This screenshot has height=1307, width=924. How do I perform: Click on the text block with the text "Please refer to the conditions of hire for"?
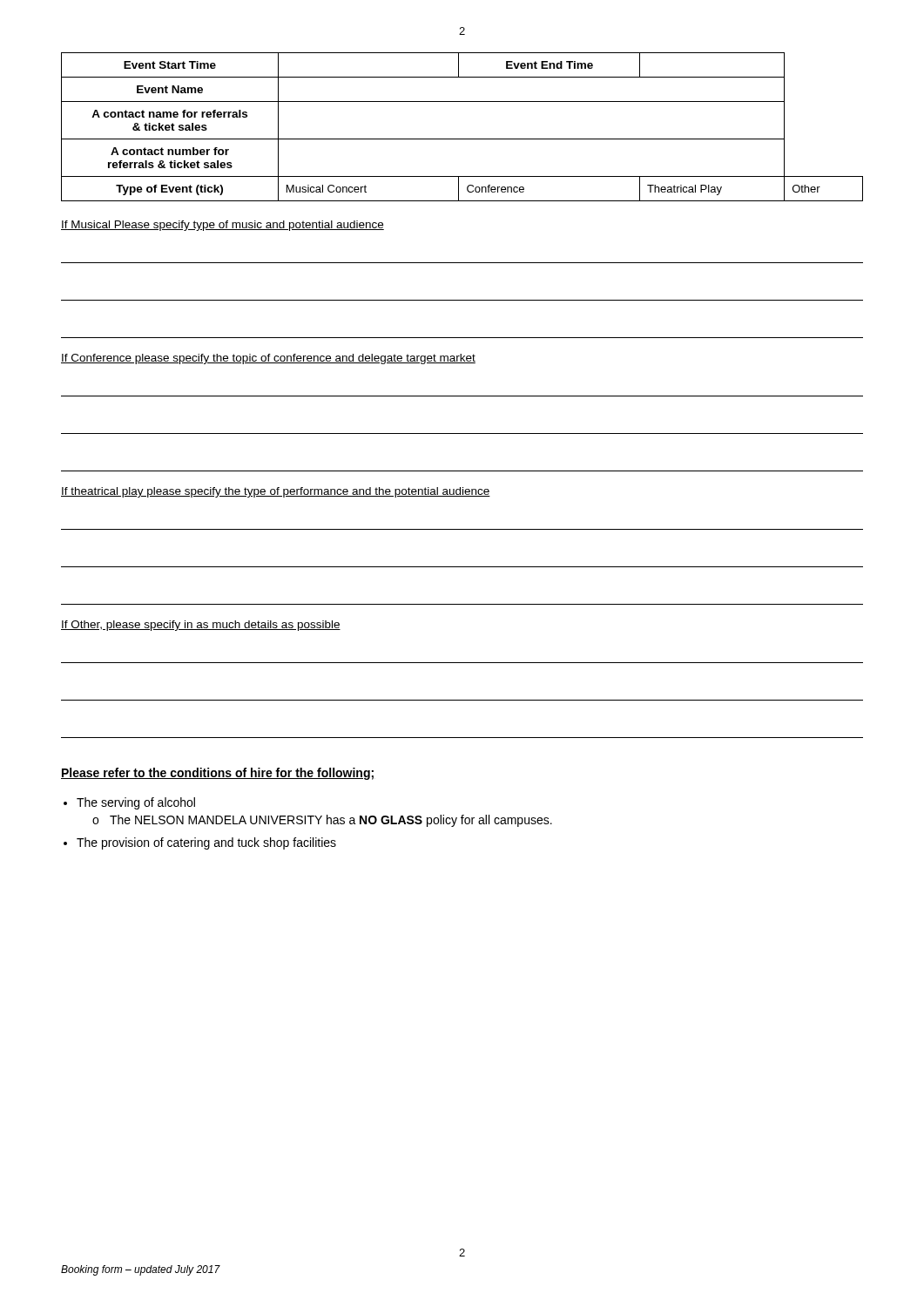click(x=218, y=773)
